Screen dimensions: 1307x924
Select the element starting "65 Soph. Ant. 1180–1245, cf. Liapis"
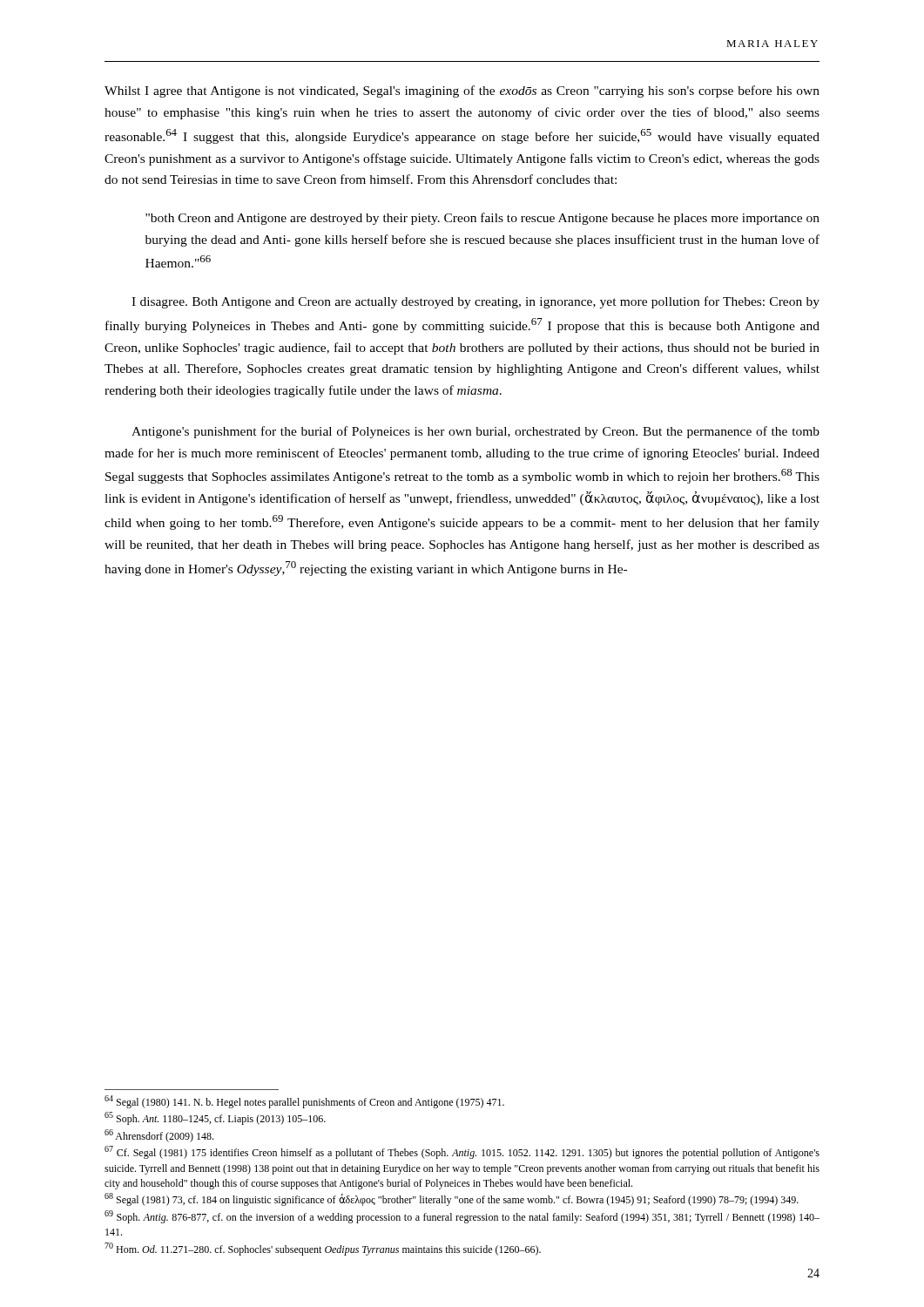215,1118
